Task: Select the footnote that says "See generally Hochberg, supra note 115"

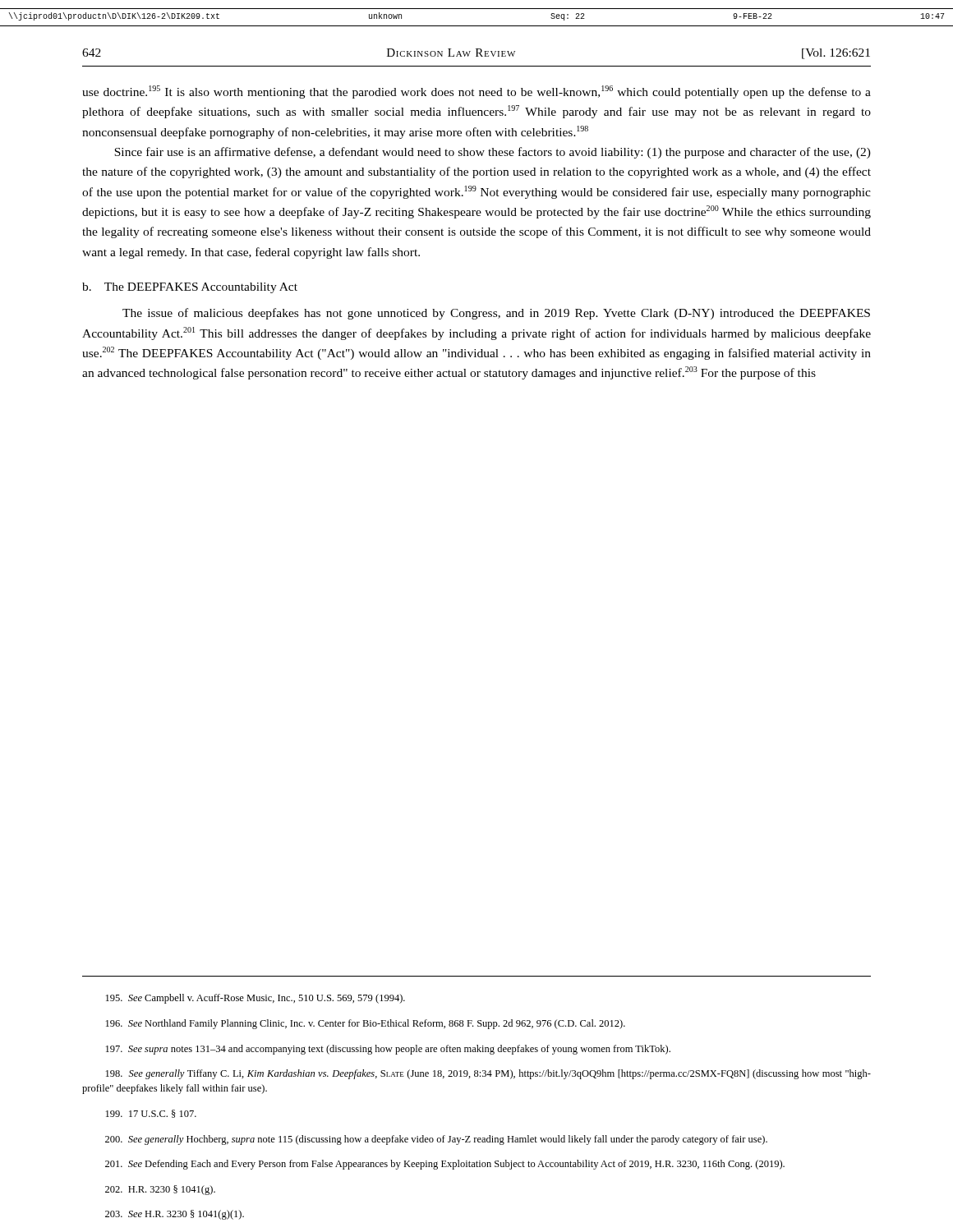Action: tap(476, 1139)
